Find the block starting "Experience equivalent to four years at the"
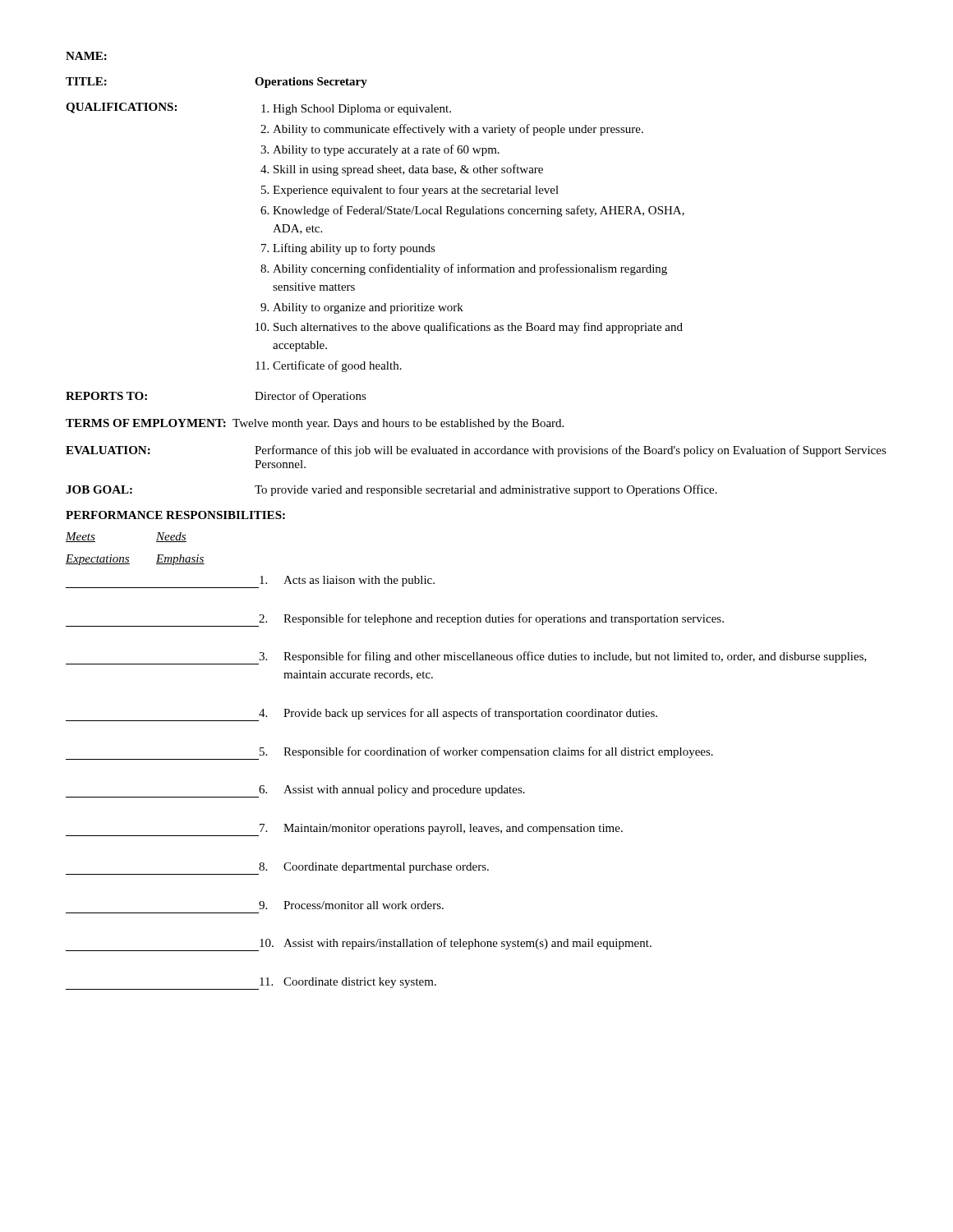Image resolution: width=953 pixels, height=1232 pixels. [416, 190]
